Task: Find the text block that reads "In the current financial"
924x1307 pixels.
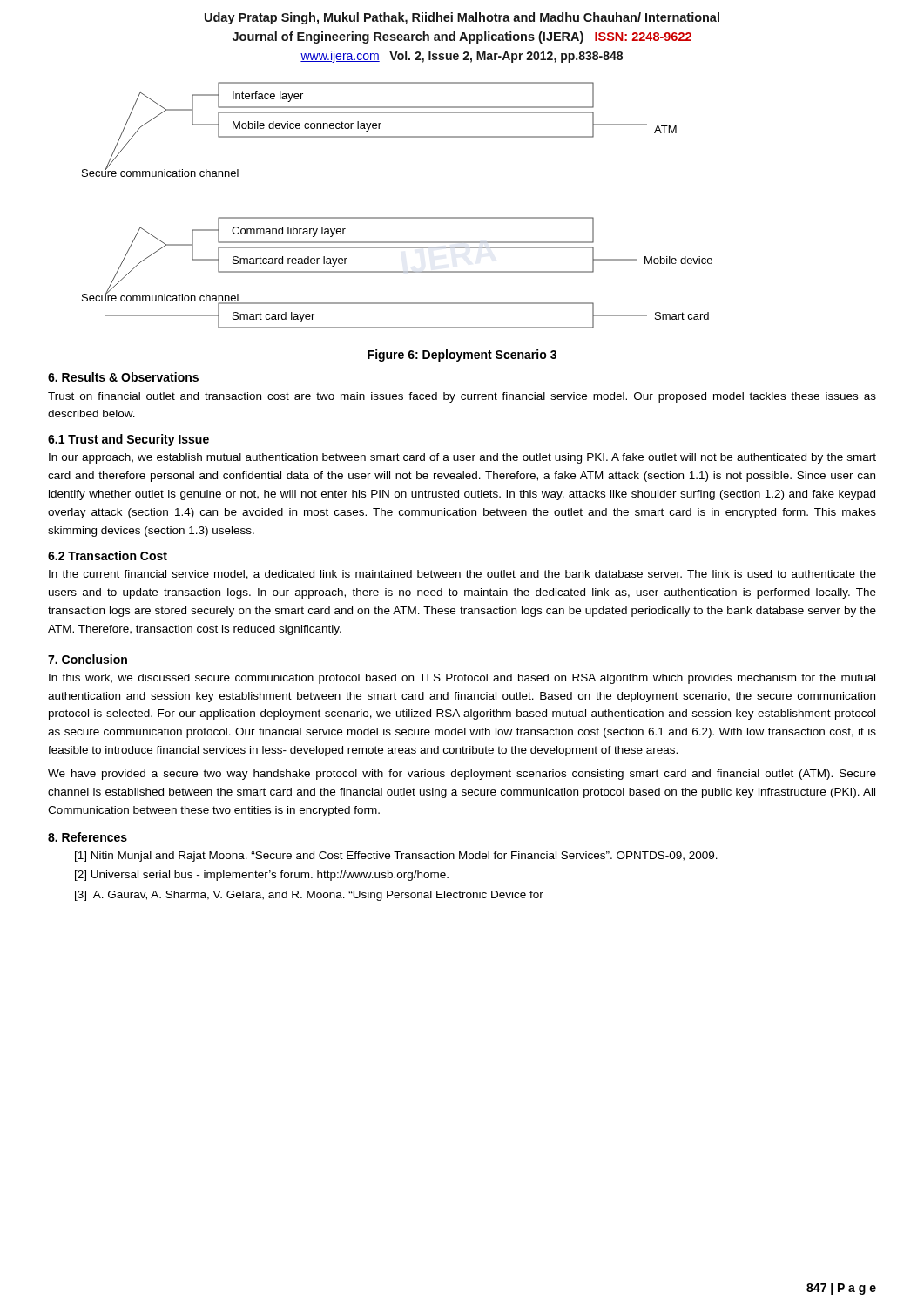Action: click(462, 601)
